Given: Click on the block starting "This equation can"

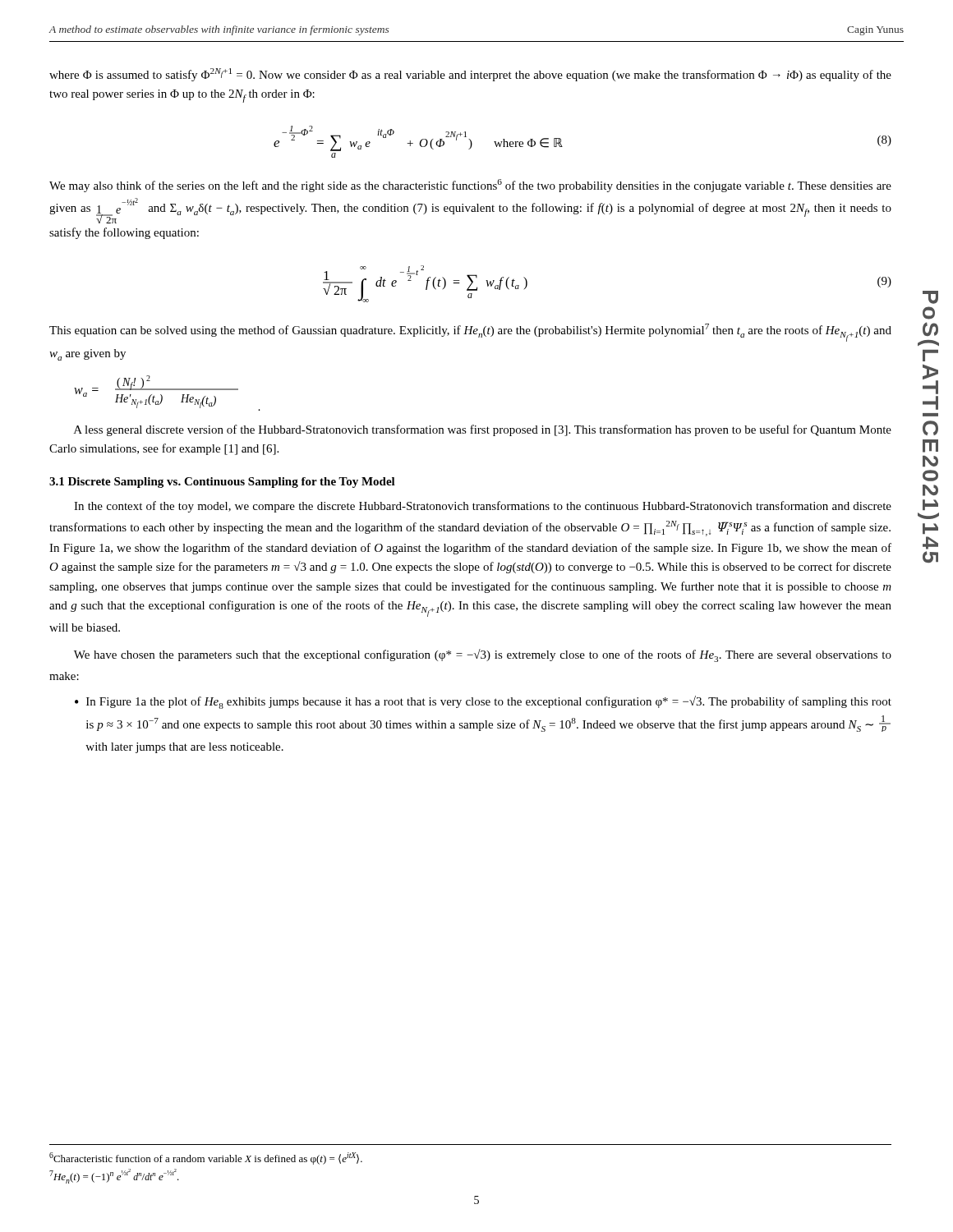Looking at the screenshot, I should (470, 342).
